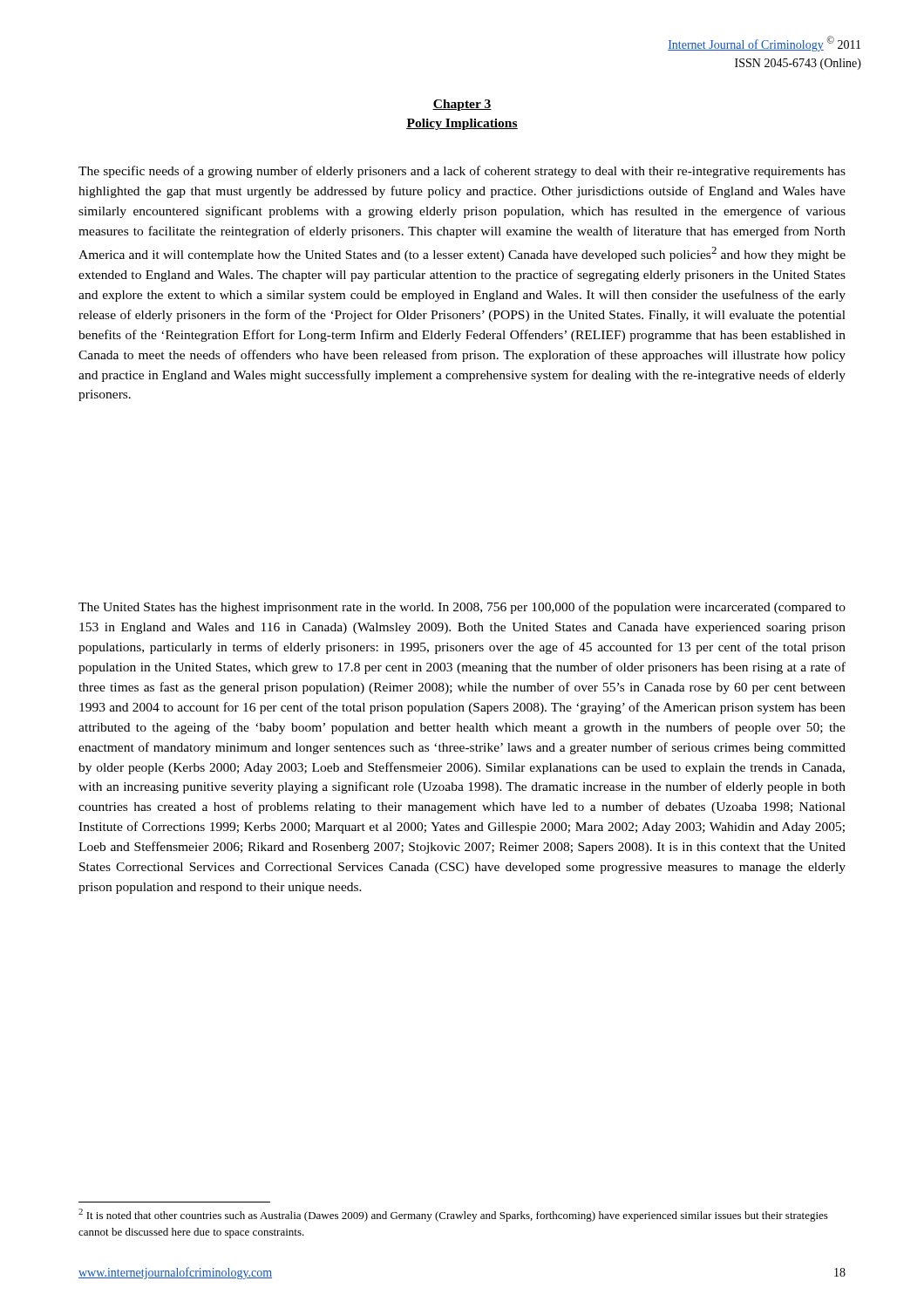Image resolution: width=924 pixels, height=1308 pixels.
Task: Locate the text starting "Chapter 3 Policy Implications"
Action: point(462,114)
